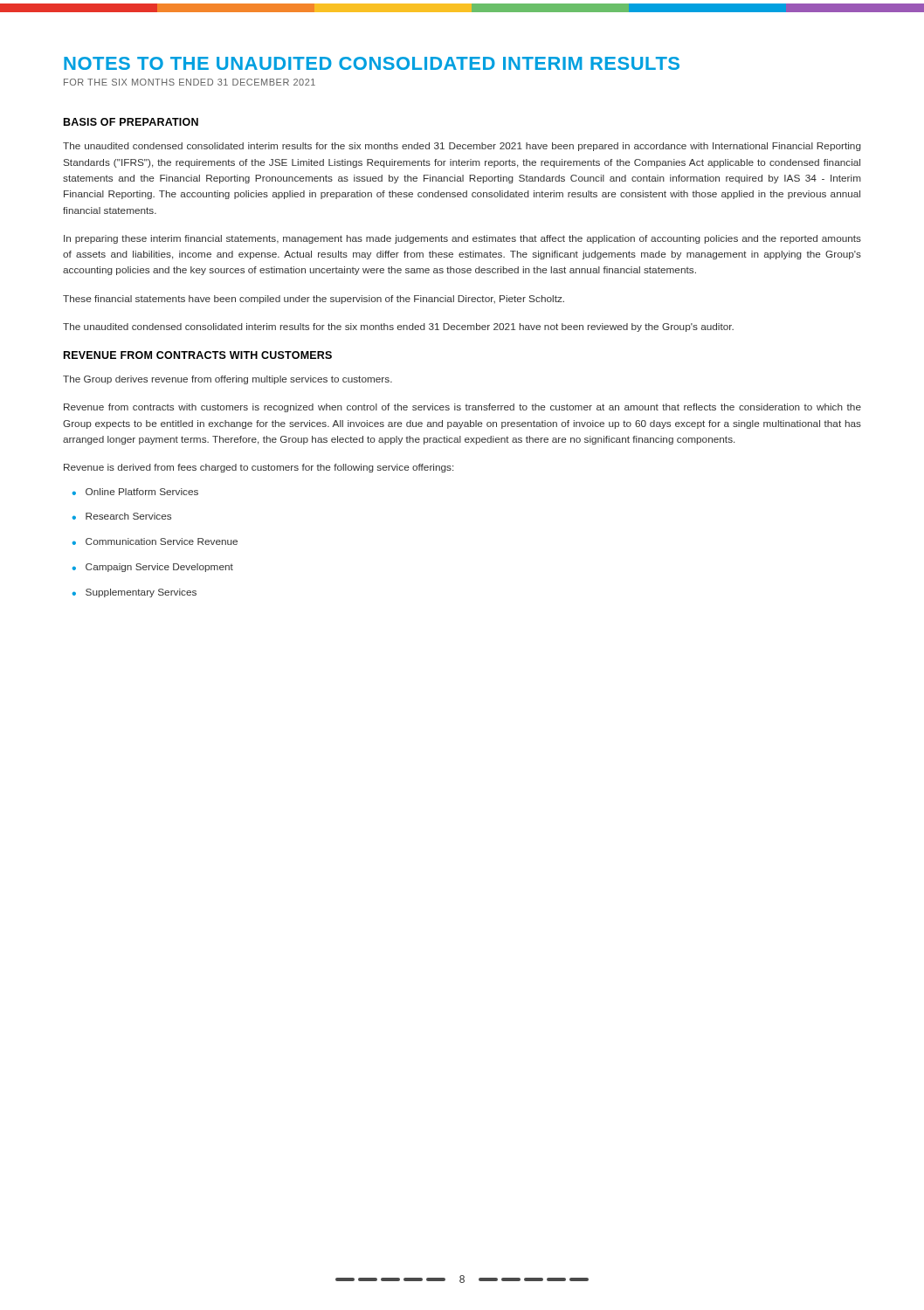This screenshot has width=924, height=1310.
Task: Locate the region starting "• Campaign Service Development"
Action: tap(152, 569)
